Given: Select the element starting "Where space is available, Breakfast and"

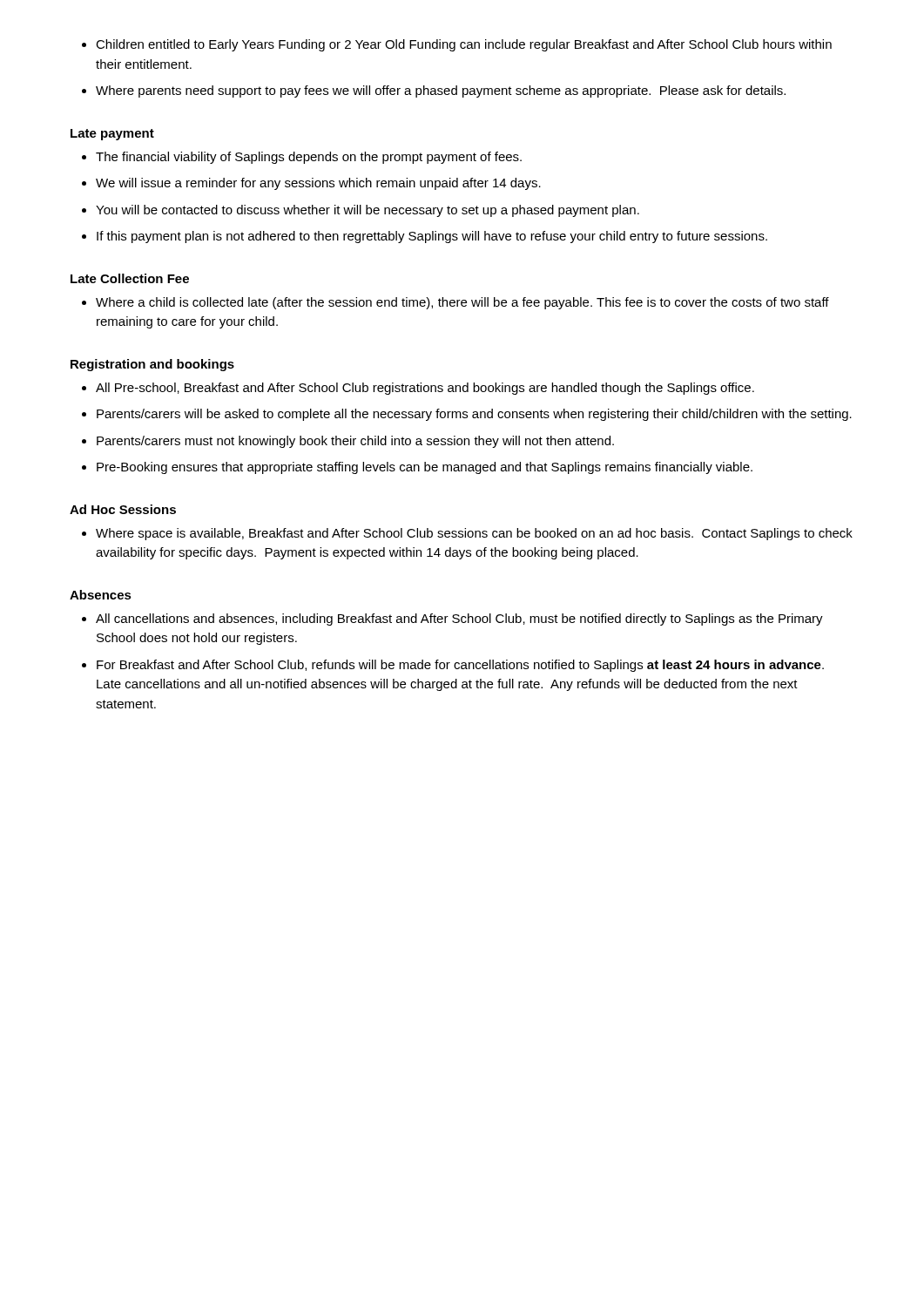Looking at the screenshot, I should 475,543.
